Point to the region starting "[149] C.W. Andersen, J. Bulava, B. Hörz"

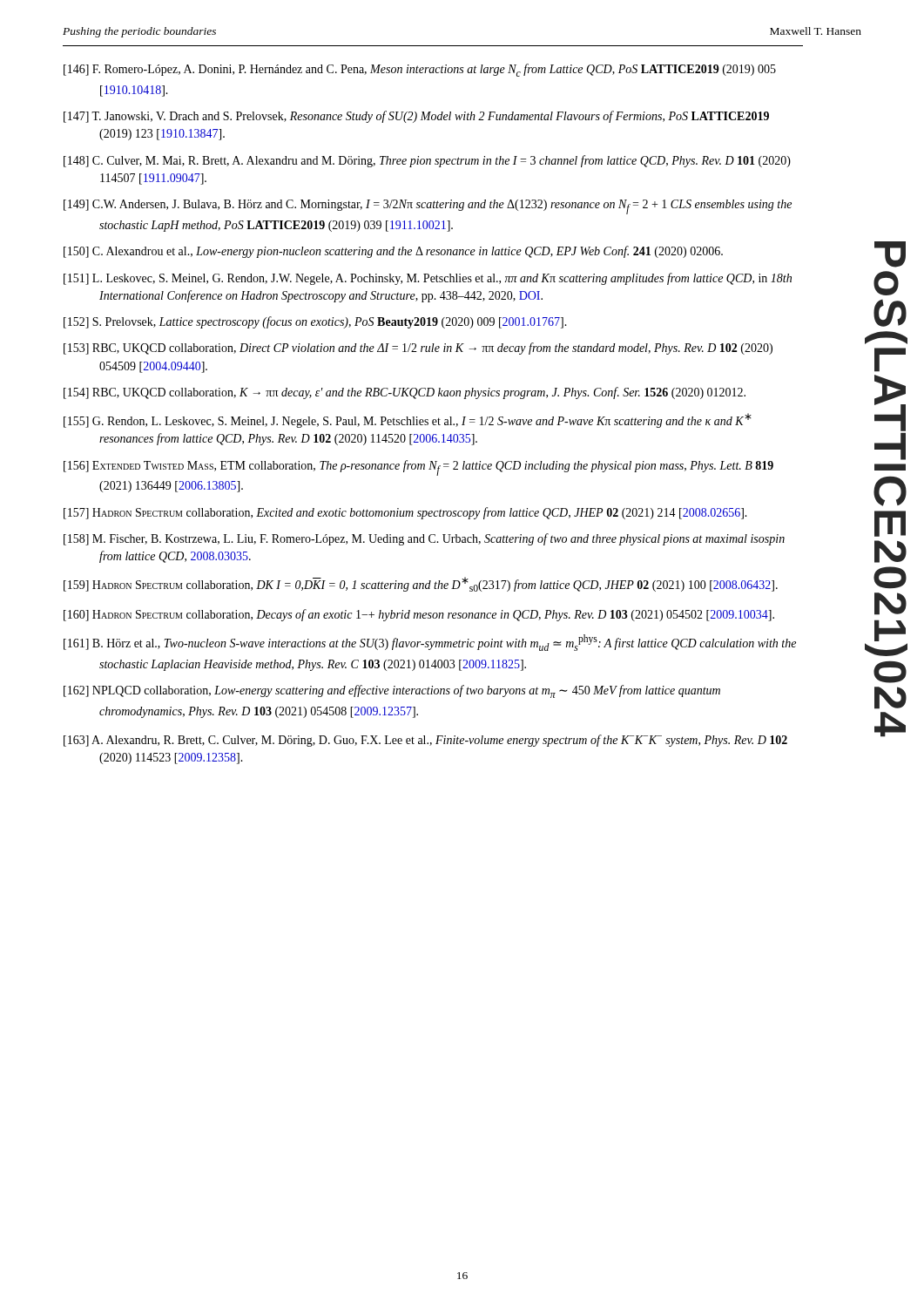(x=427, y=215)
